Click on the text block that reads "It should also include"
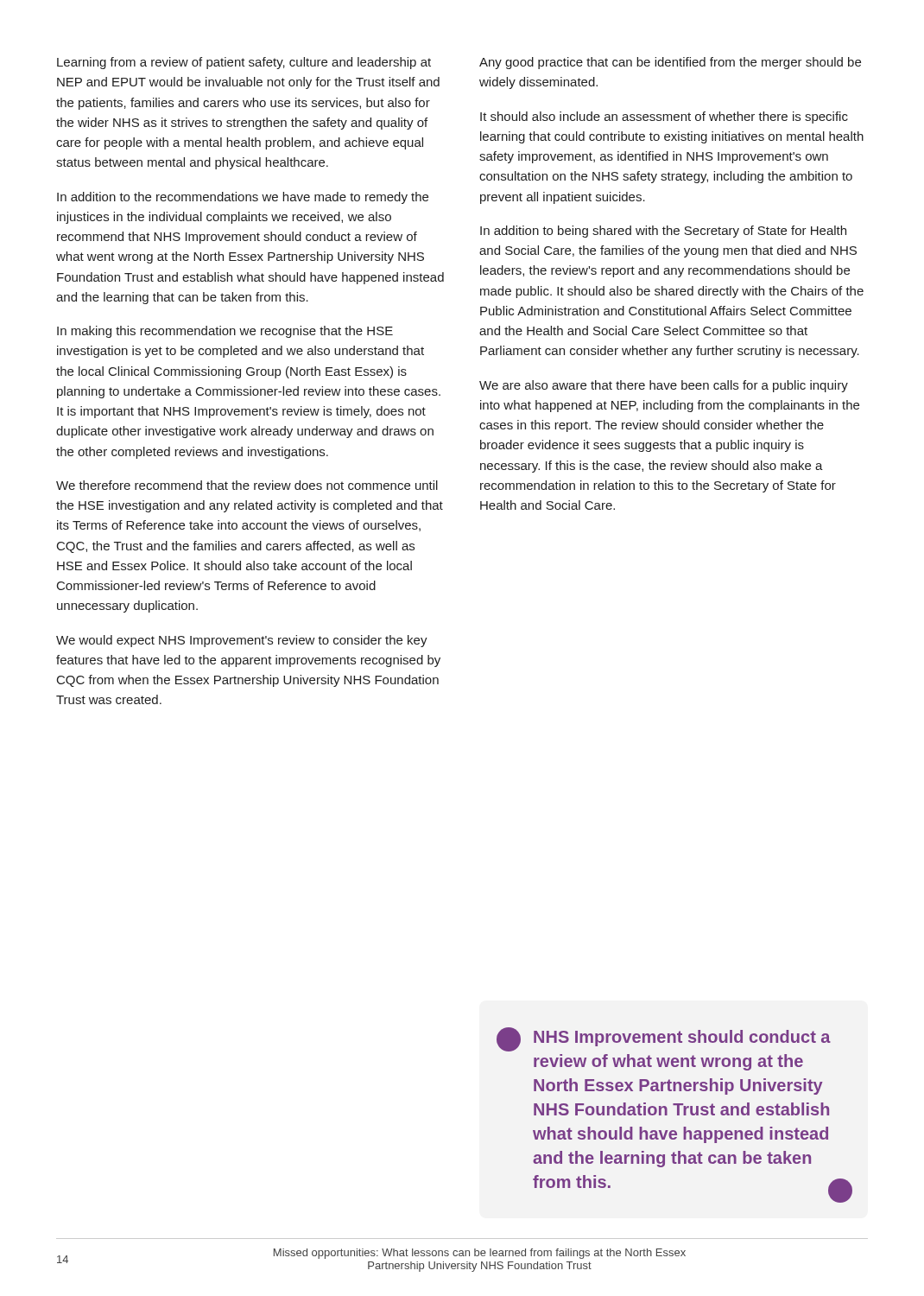This screenshot has height=1296, width=924. 674,156
